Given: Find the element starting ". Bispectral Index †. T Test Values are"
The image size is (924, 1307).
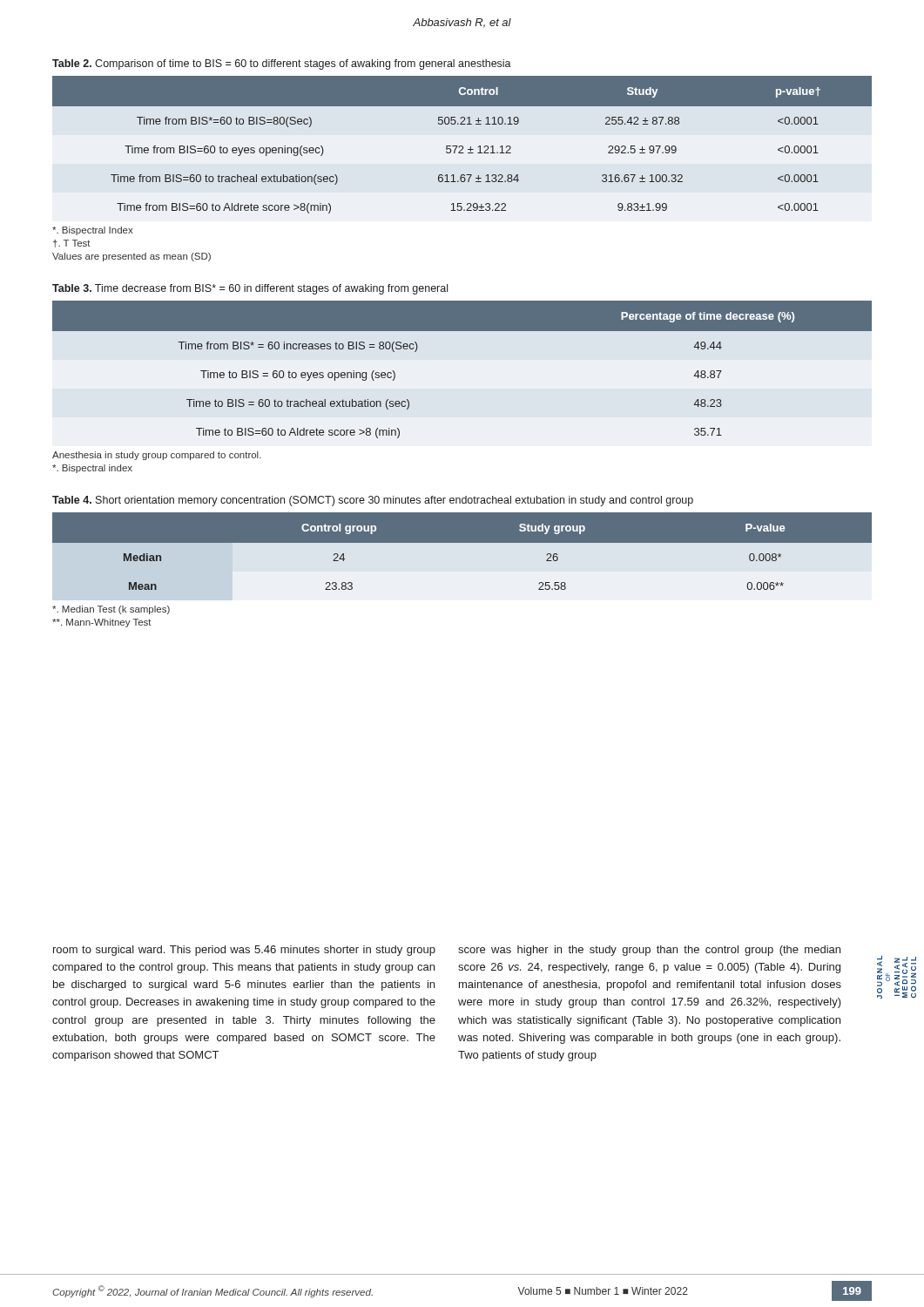Looking at the screenshot, I should (93, 231).
